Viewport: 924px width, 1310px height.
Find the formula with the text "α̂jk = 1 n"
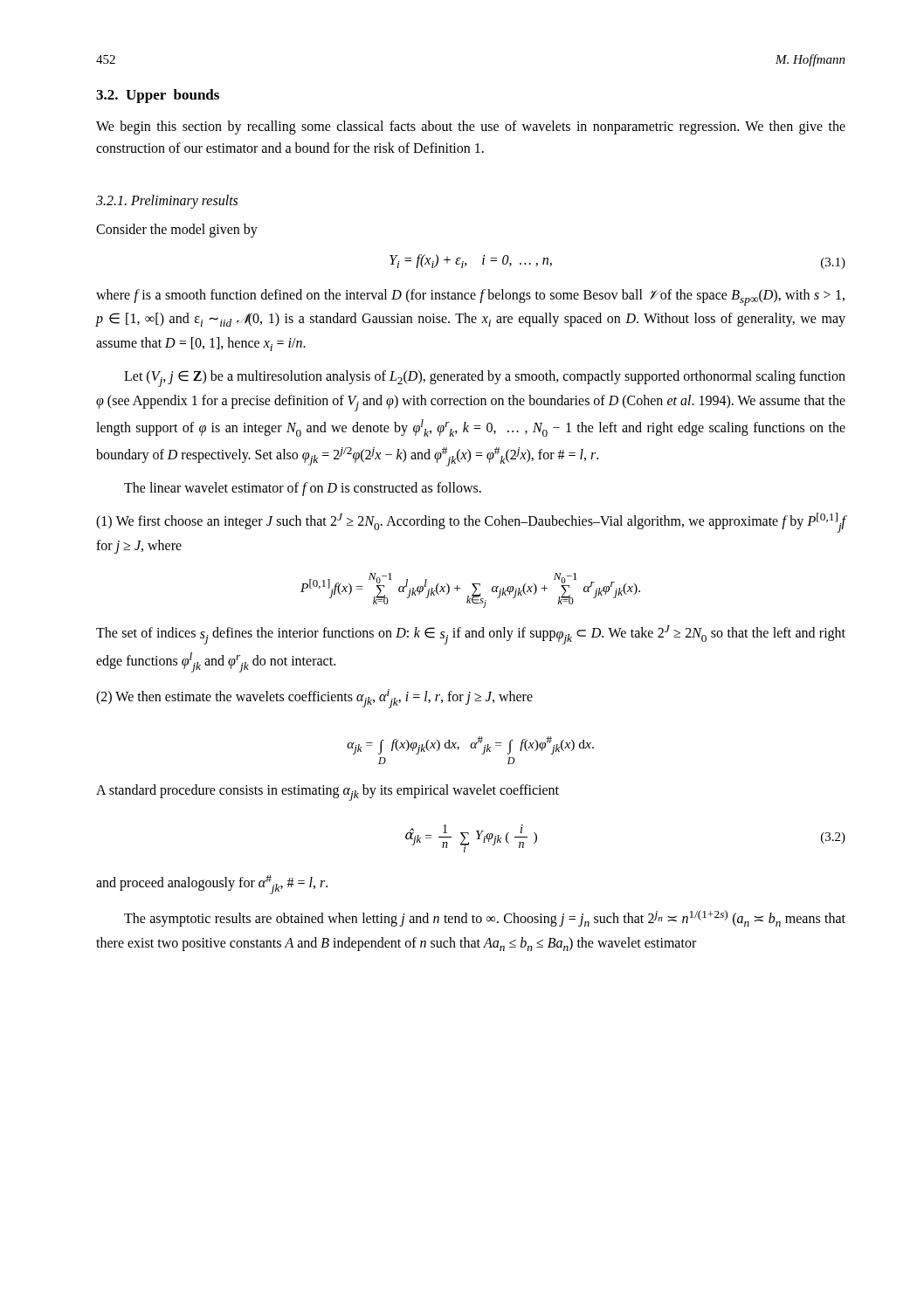[x=464, y=838]
